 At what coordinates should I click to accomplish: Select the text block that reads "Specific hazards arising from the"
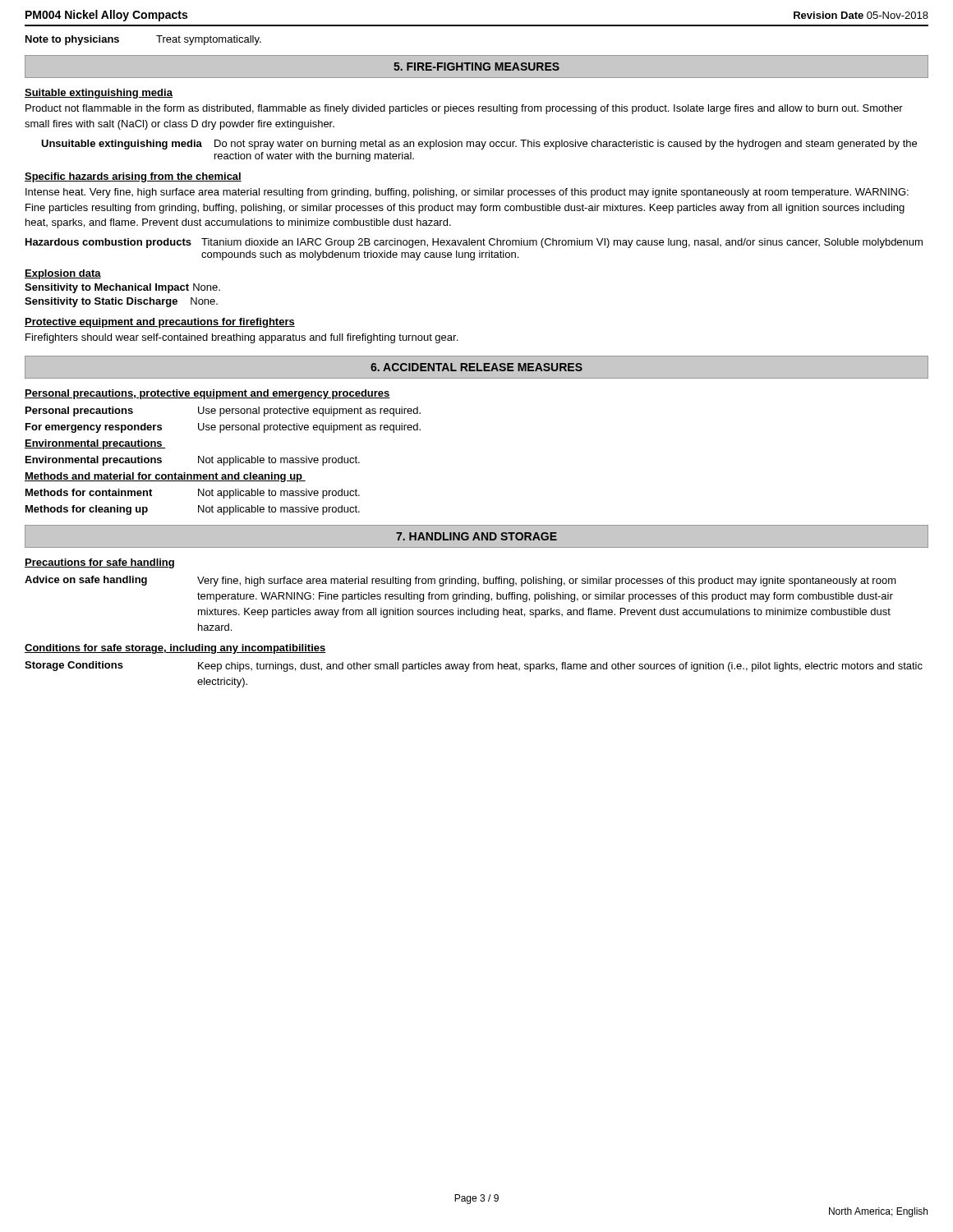[x=476, y=200]
